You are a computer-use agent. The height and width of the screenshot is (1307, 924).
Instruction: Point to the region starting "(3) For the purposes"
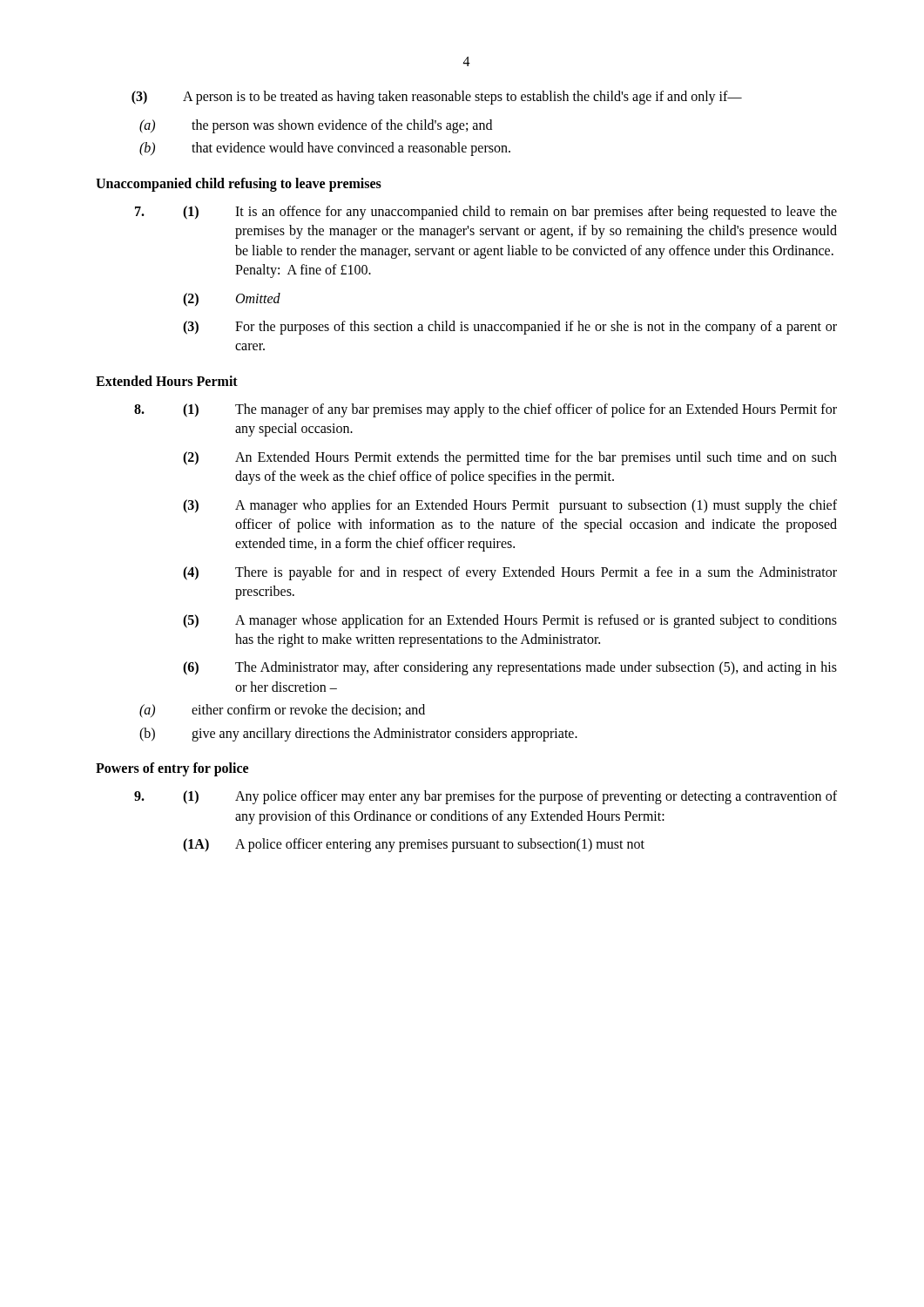(466, 337)
